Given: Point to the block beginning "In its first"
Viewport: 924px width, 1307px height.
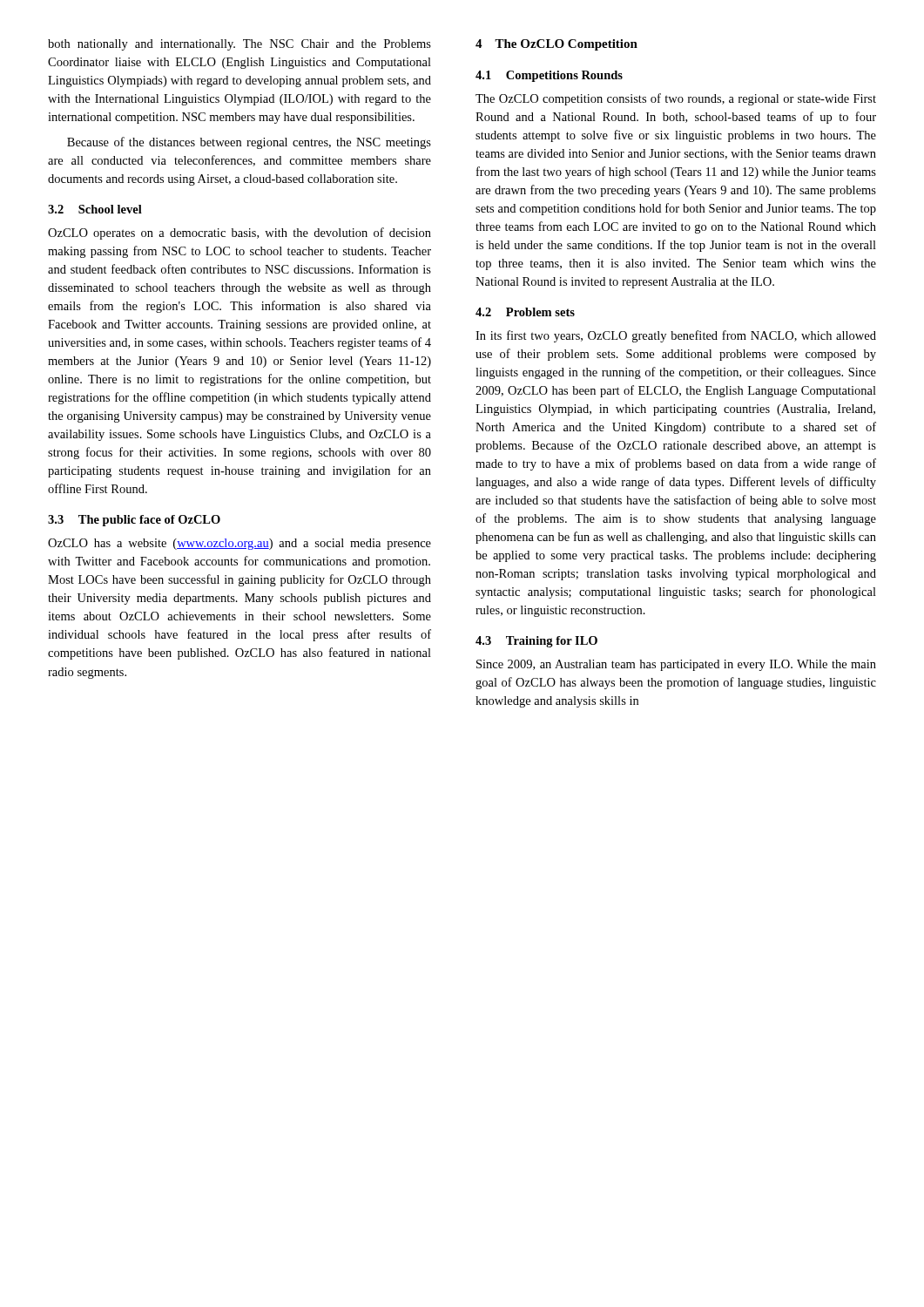Looking at the screenshot, I should 676,473.
